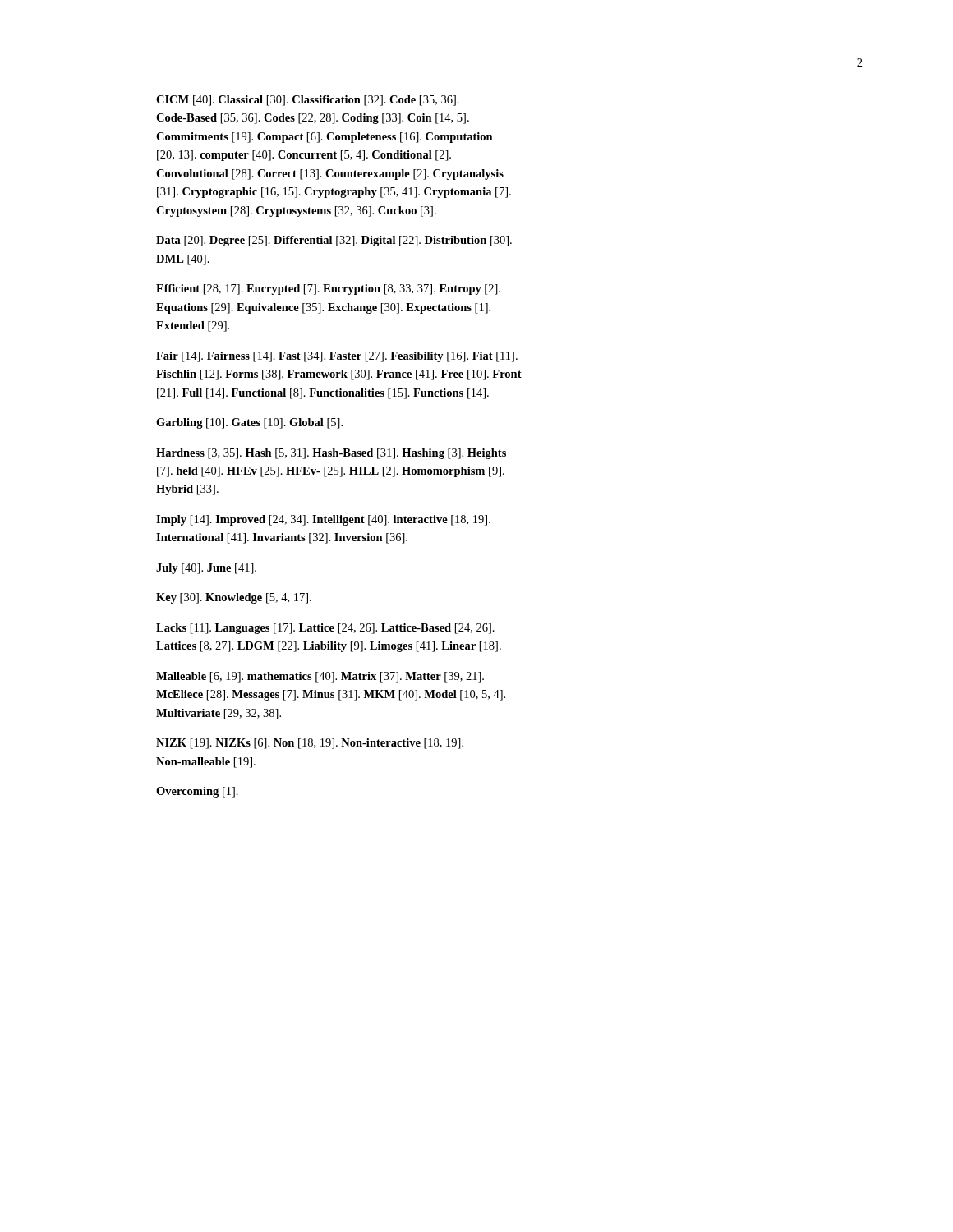
Task: Locate the block of text that opens with "Hardness [3, 35]. Hash [5, 31]. Hash-Based [31]."
Action: click(x=331, y=471)
